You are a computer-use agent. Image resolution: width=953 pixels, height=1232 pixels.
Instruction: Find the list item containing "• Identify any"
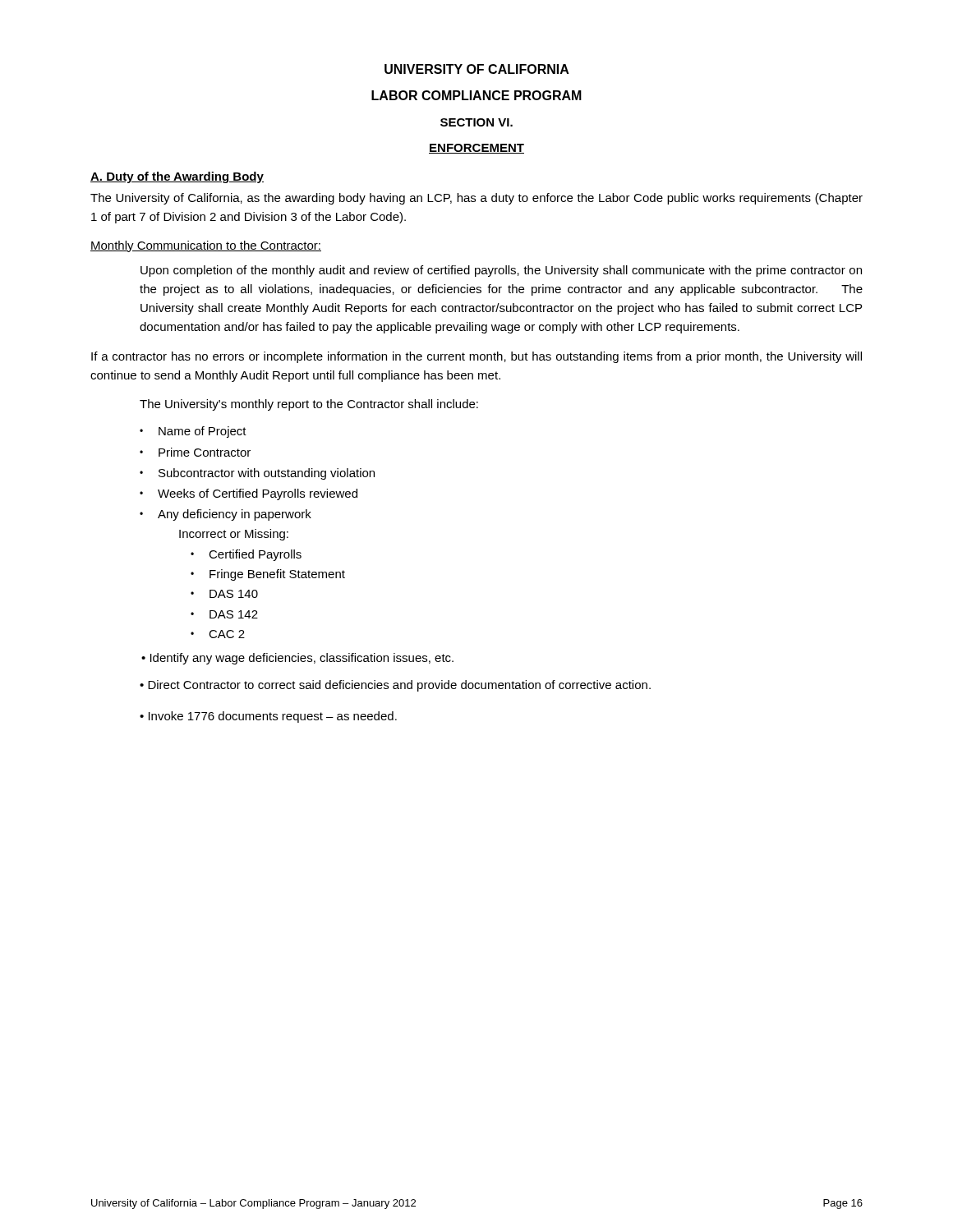coord(298,657)
